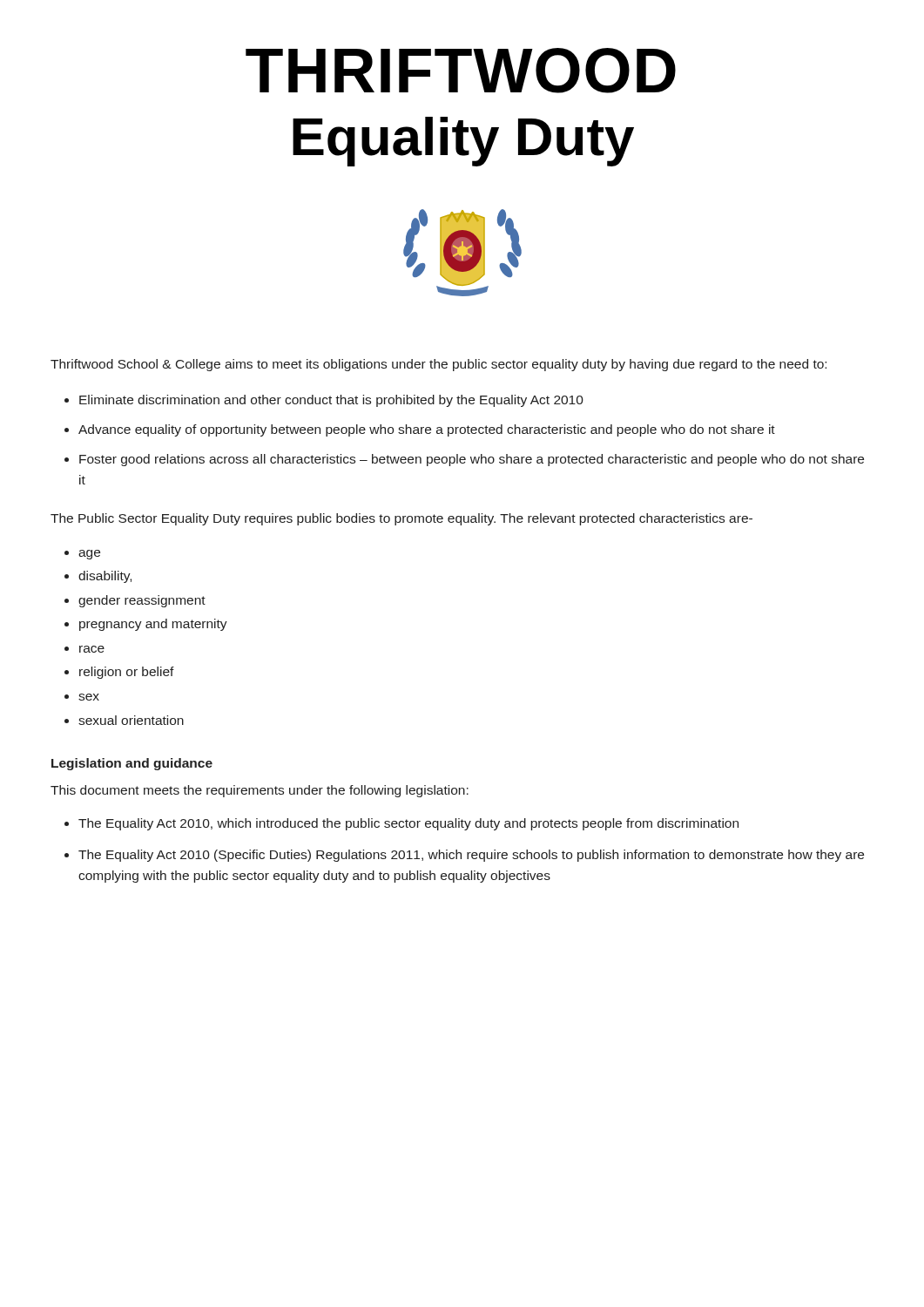The image size is (924, 1307).
Task: Select the title that reads "THRIFTWOOD Equality Duty"
Action: point(462,102)
